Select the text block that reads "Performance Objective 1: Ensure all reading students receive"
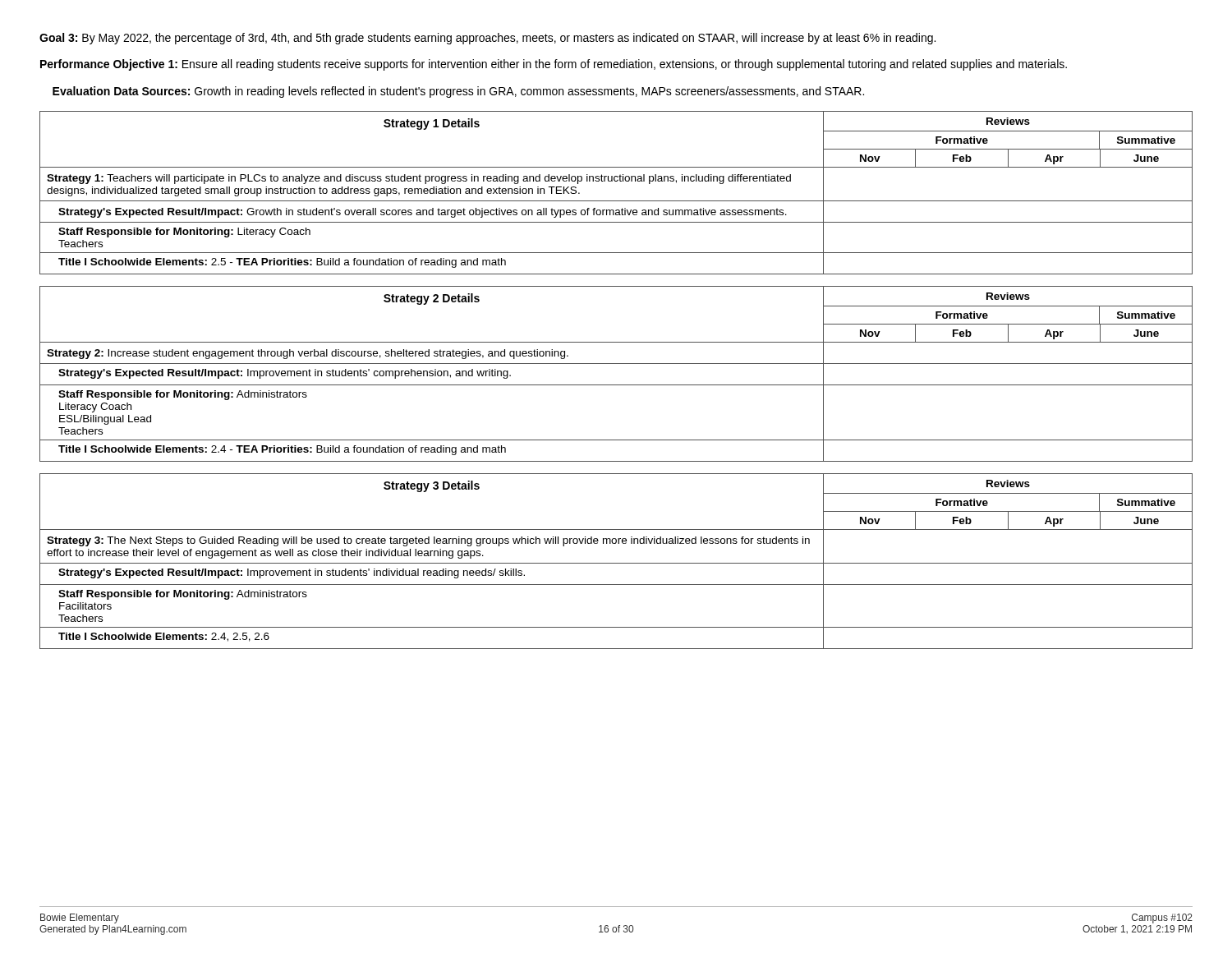The height and width of the screenshot is (953, 1232). click(554, 64)
